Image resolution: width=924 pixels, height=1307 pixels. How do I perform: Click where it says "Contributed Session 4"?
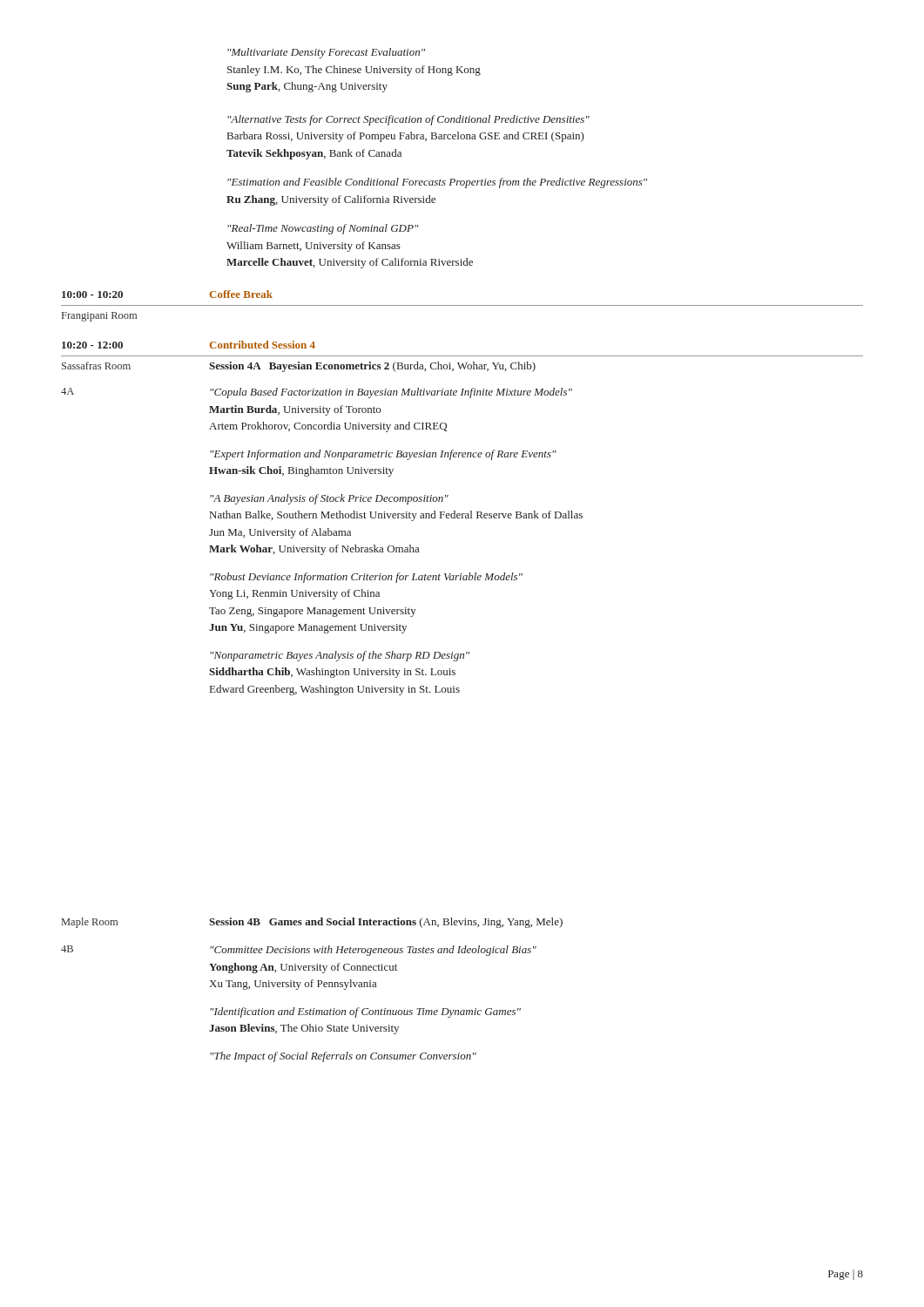pos(262,345)
